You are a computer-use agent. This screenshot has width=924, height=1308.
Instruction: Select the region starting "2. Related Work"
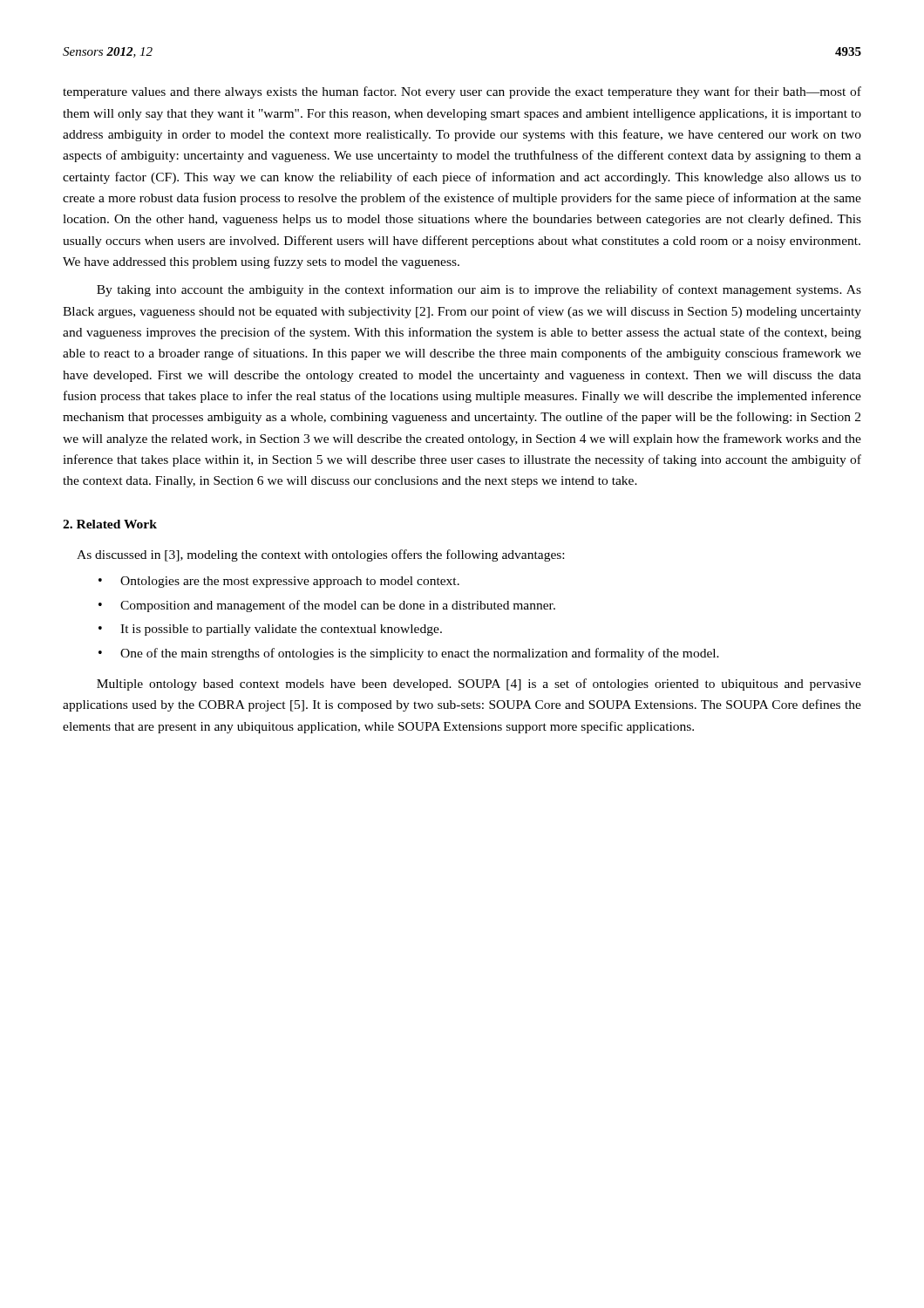click(110, 524)
